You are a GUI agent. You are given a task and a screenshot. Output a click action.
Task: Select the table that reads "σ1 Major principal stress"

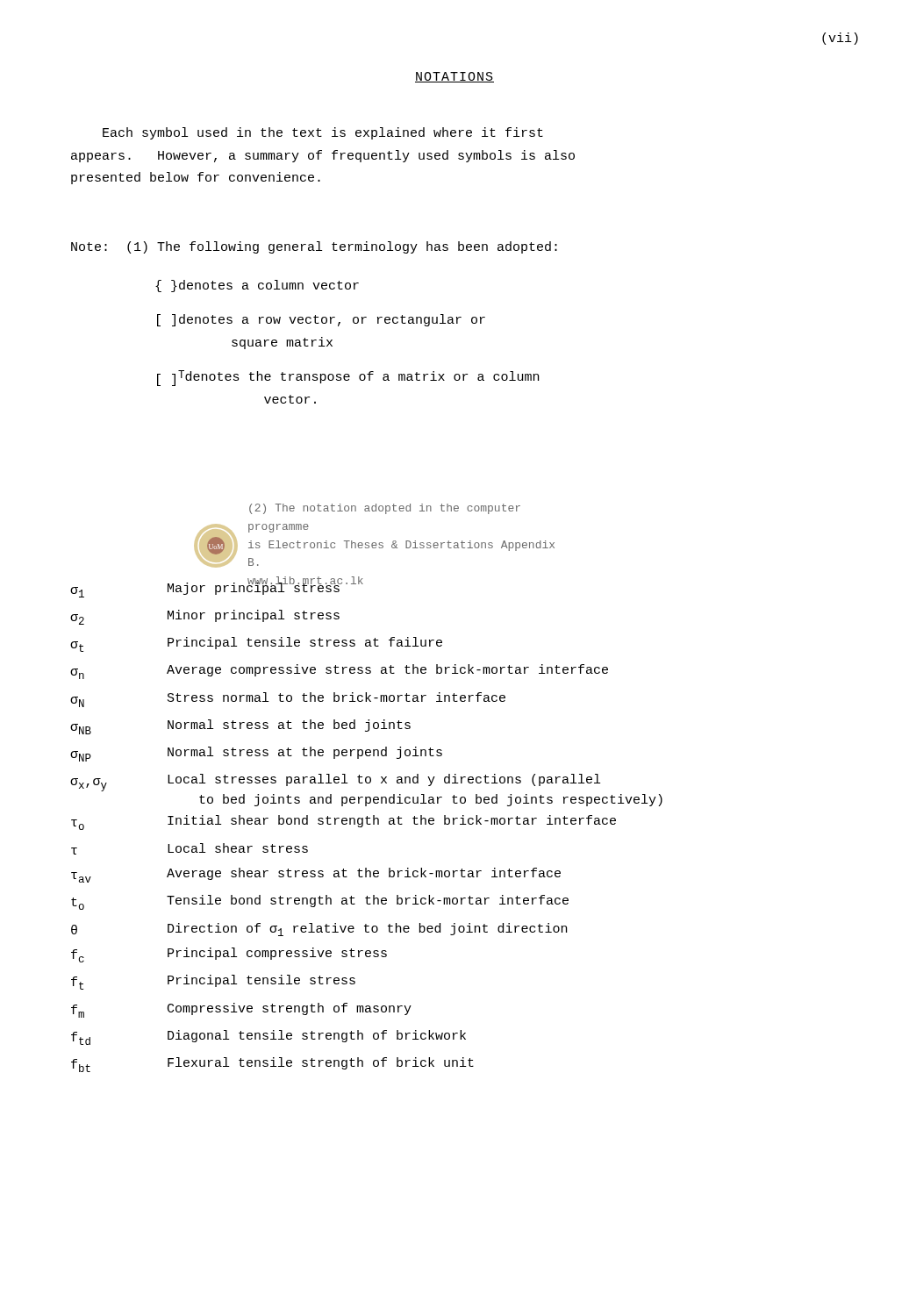click(x=463, y=830)
